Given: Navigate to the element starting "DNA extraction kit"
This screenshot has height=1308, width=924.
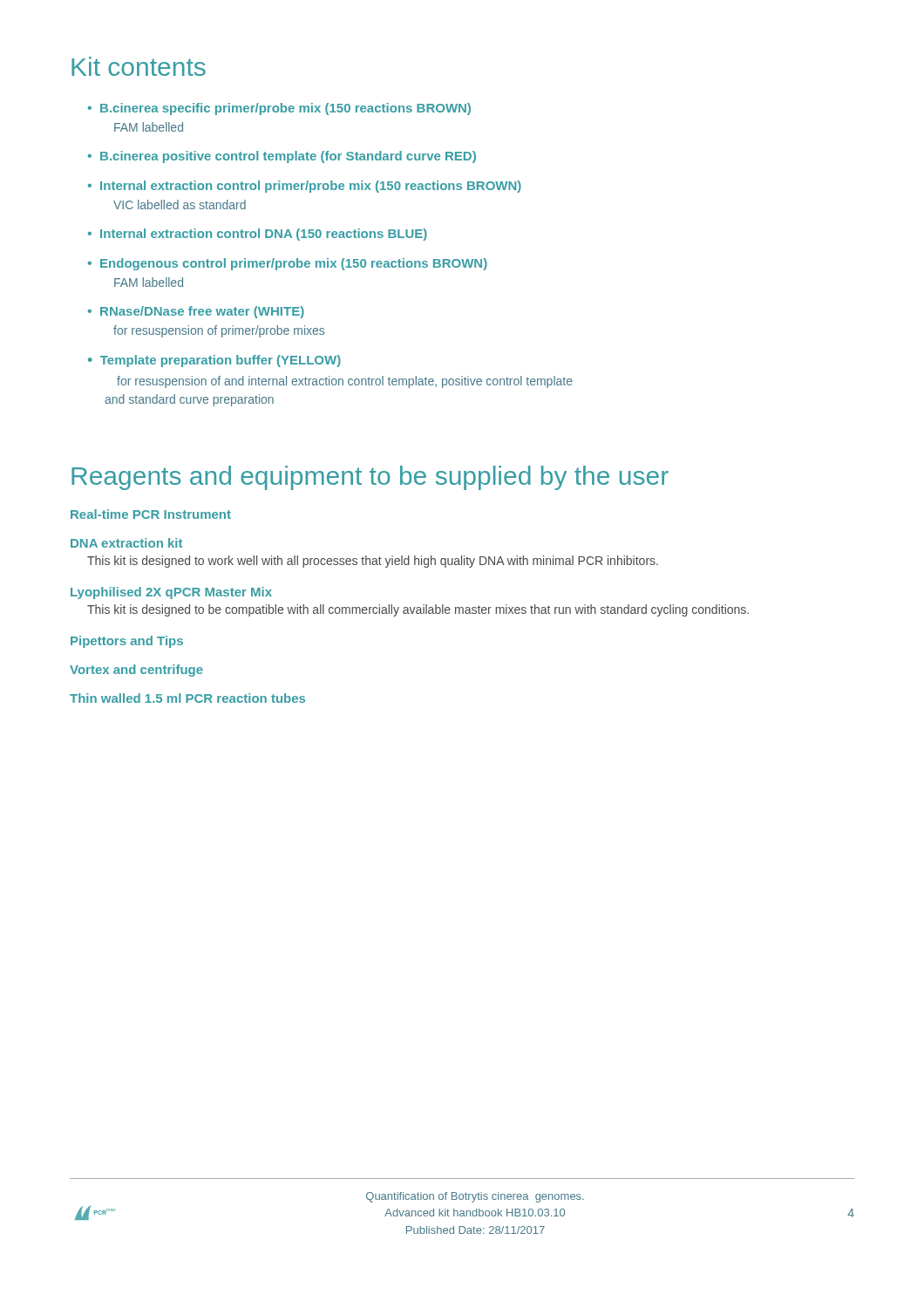Looking at the screenshot, I should click(x=126, y=543).
